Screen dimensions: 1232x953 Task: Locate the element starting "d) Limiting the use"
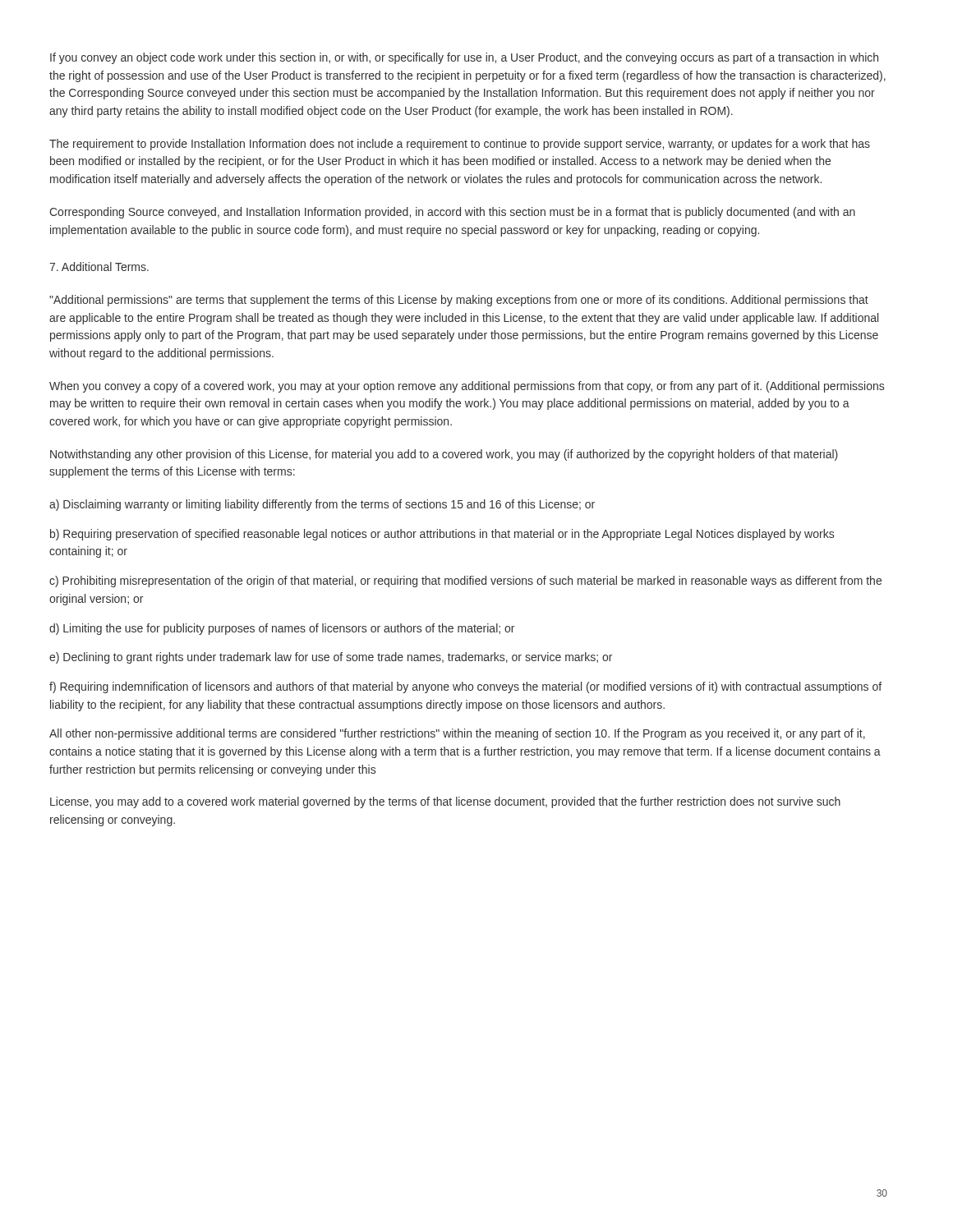tap(282, 628)
